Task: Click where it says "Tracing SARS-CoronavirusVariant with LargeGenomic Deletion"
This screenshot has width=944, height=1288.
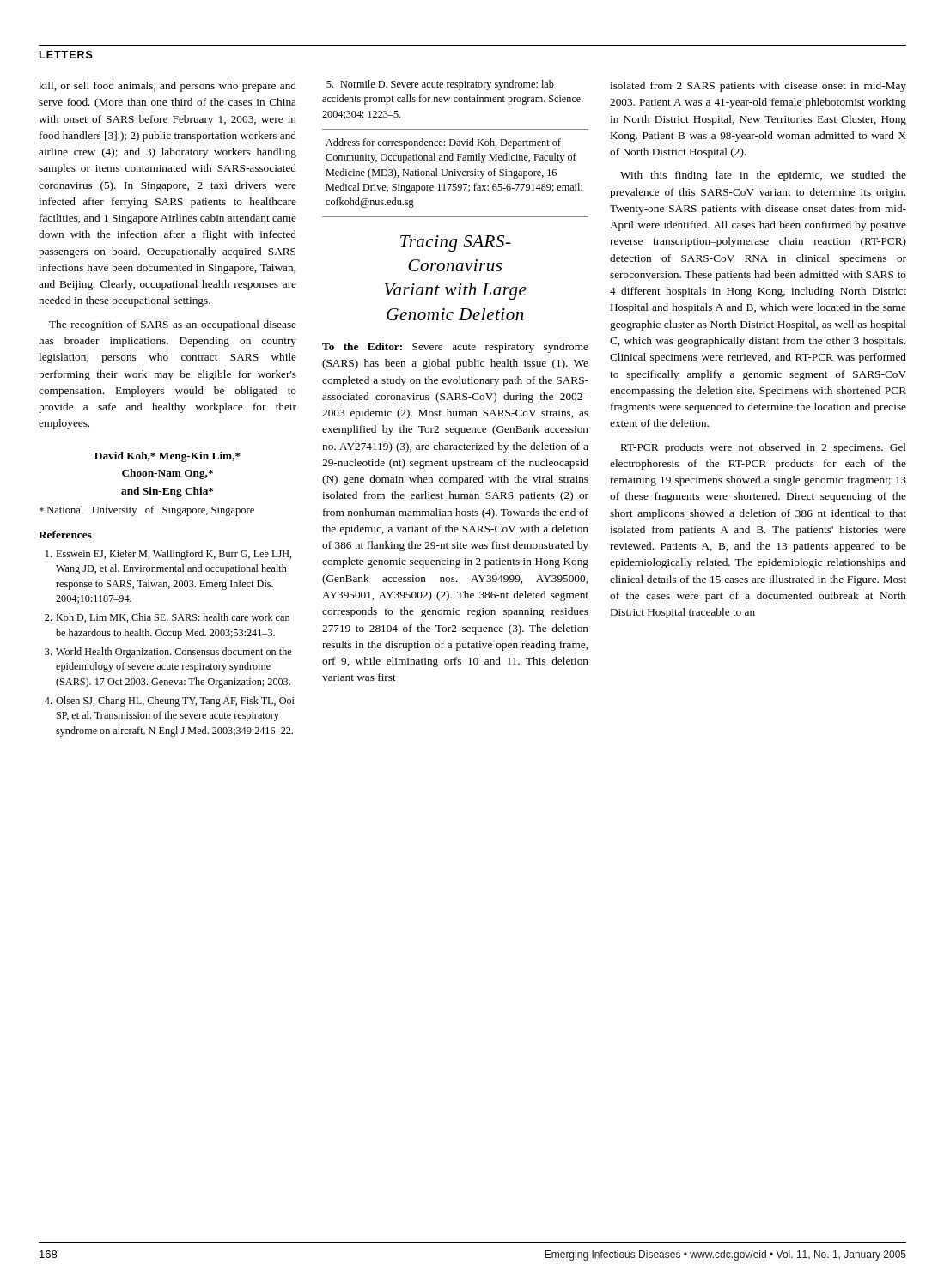Action: click(455, 278)
